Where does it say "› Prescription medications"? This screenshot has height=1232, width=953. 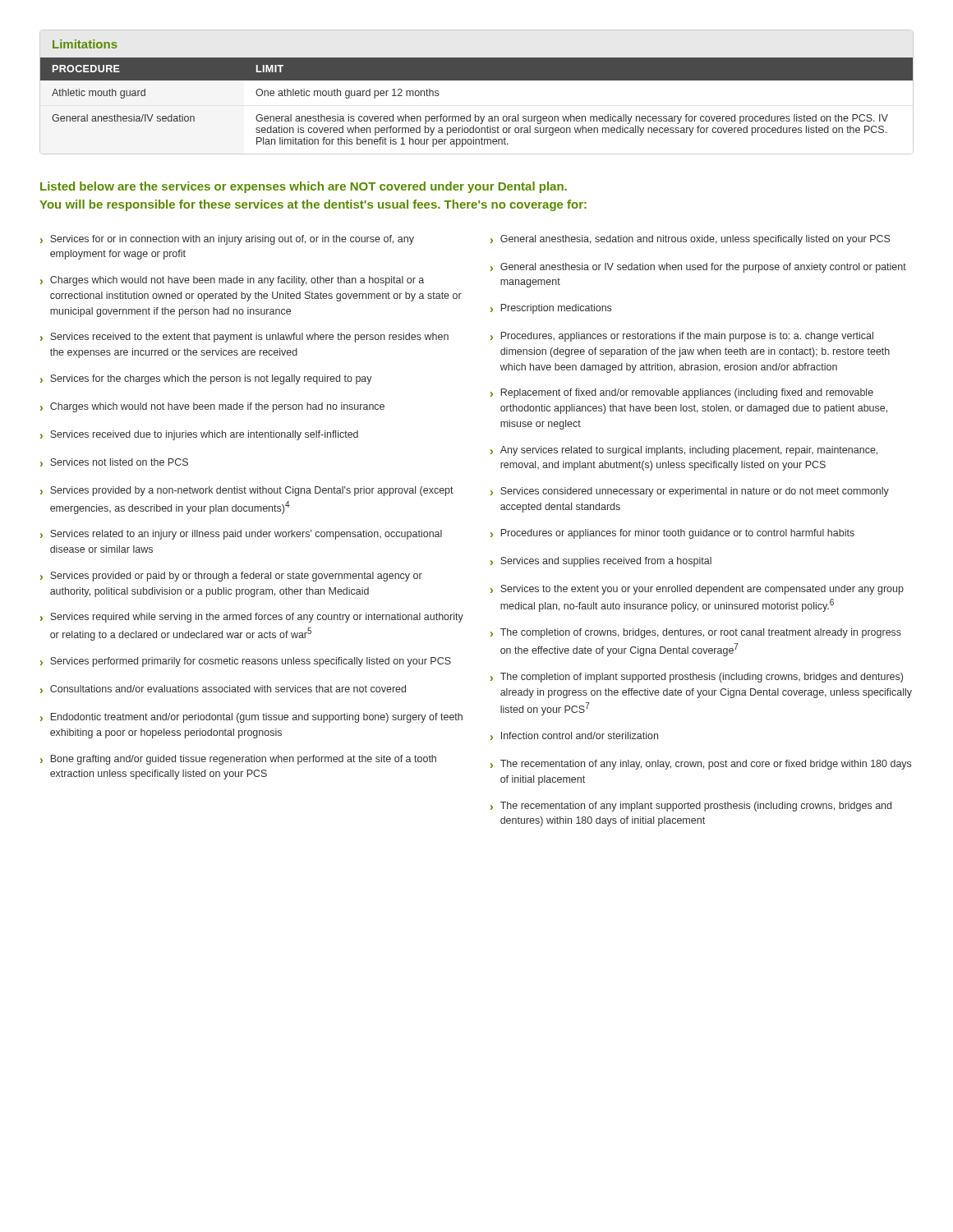551,309
